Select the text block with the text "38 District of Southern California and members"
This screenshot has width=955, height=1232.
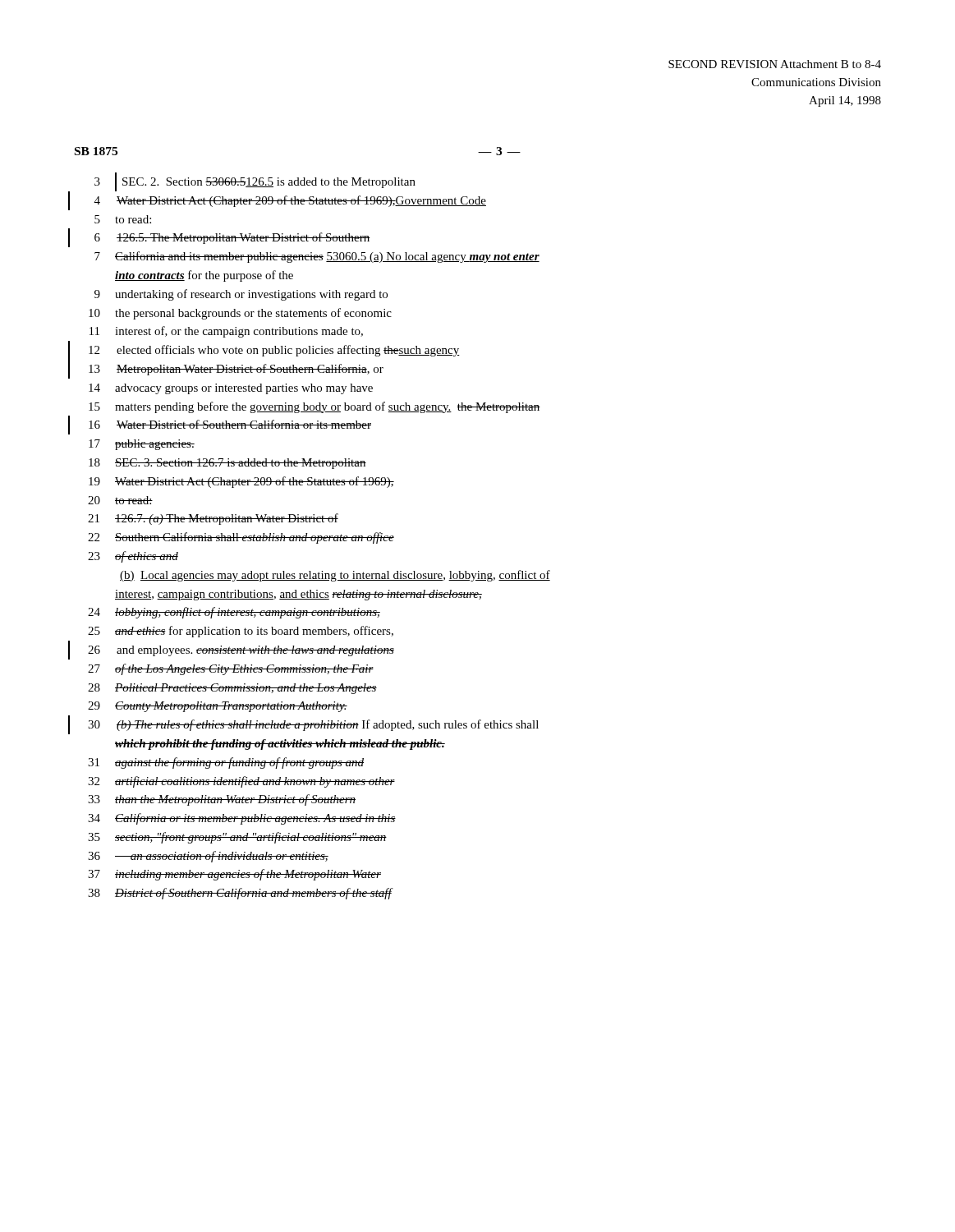pyautogui.click(x=241, y=894)
